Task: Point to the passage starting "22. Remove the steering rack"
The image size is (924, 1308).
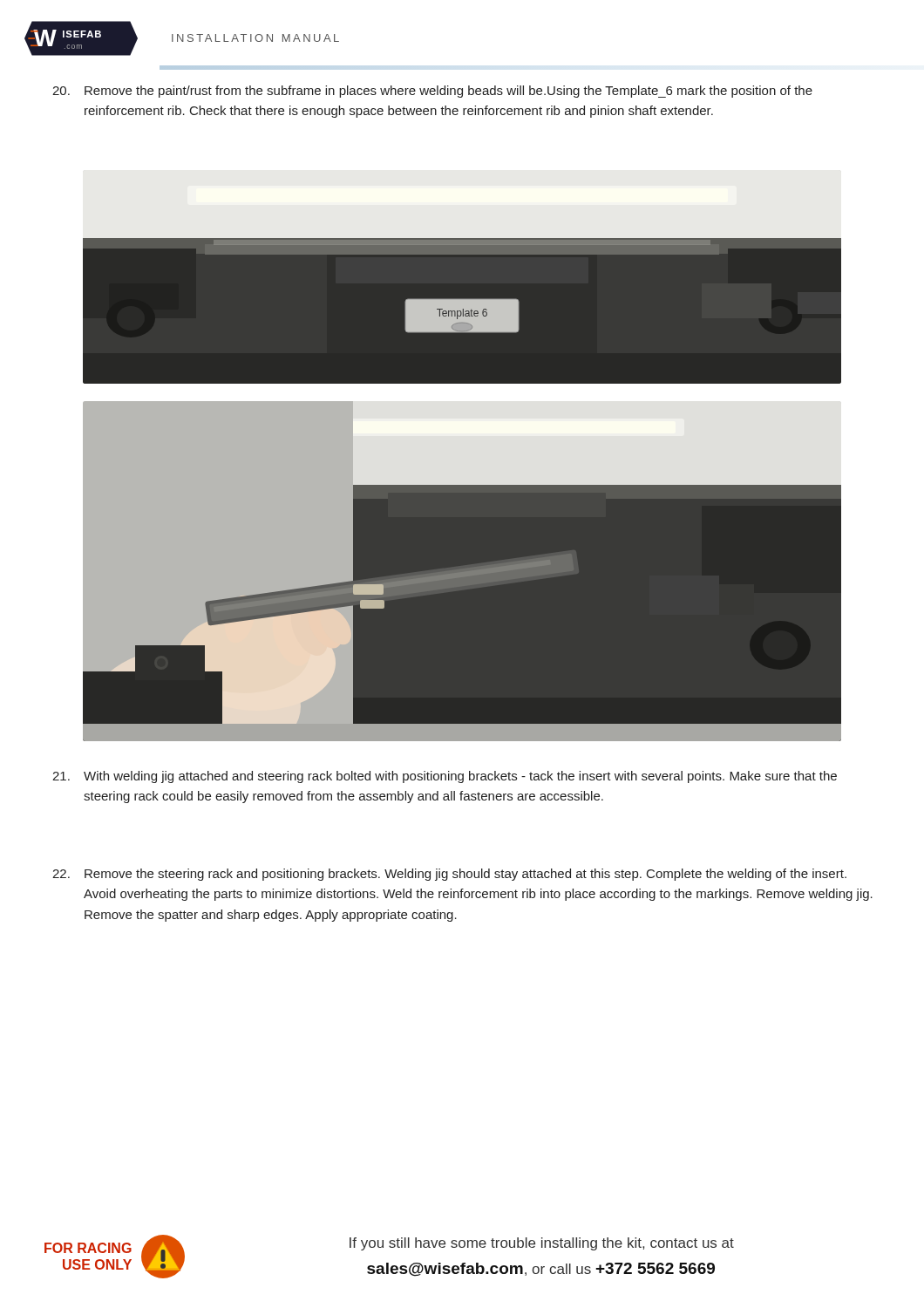Action: point(466,894)
